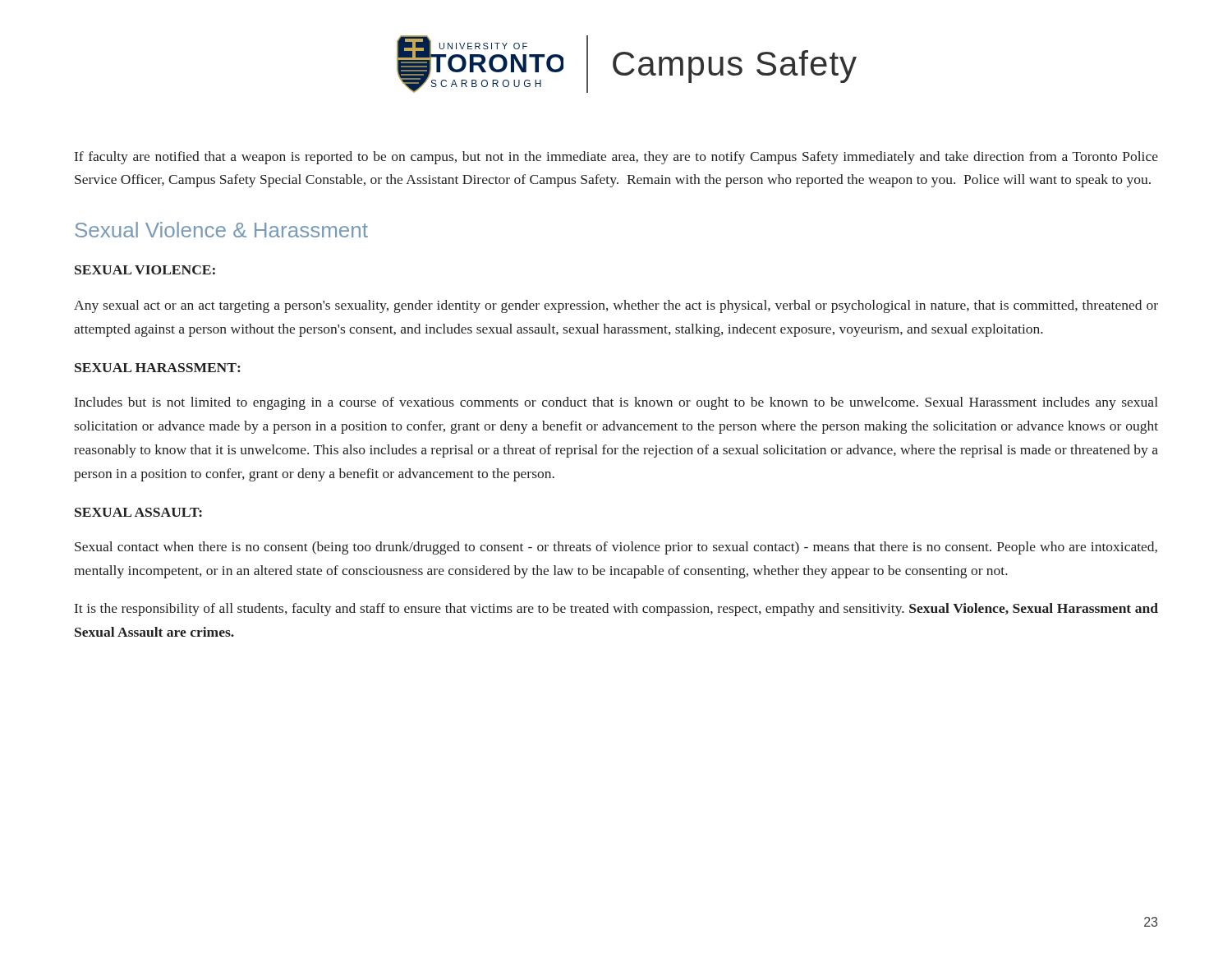Navigate to the passage starting "Any sexual act or"
Screen dimensions: 953x1232
(x=616, y=317)
